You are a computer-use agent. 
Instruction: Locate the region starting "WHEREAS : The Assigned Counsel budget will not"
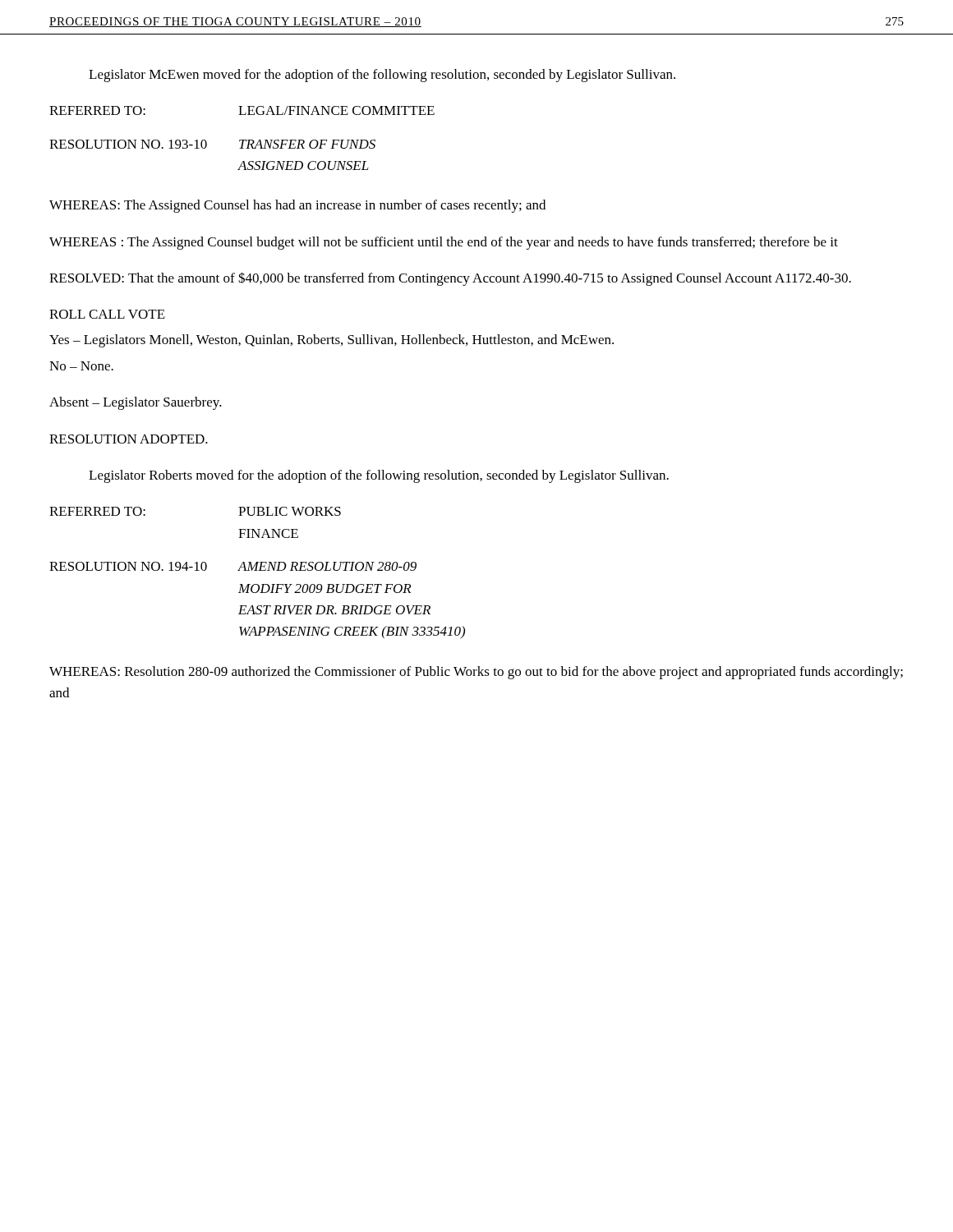click(x=443, y=242)
